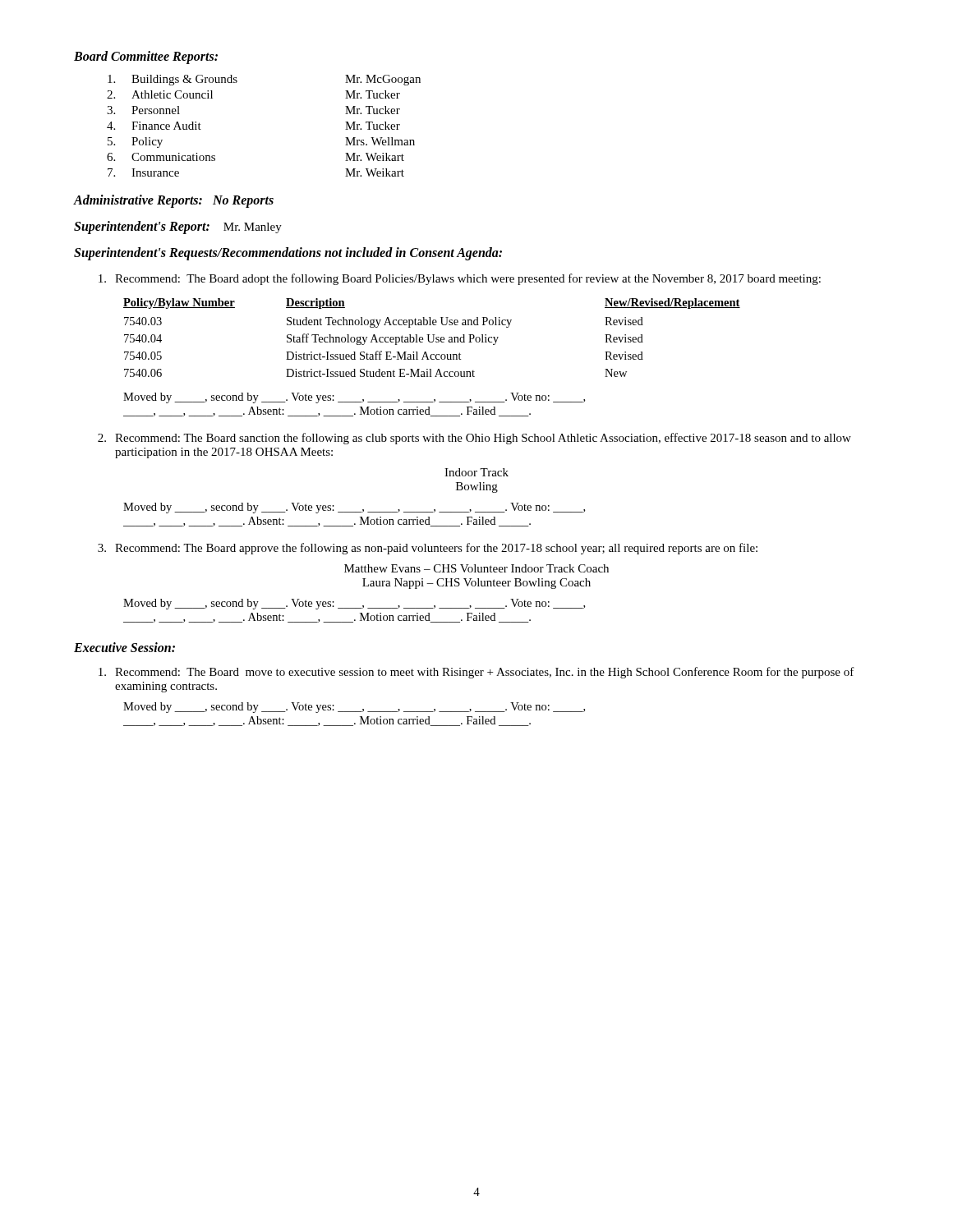The width and height of the screenshot is (953, 1232).
Task: Click on the text block starting "Administrative Reports: No Reports"
Action: (x=174, y=200)
